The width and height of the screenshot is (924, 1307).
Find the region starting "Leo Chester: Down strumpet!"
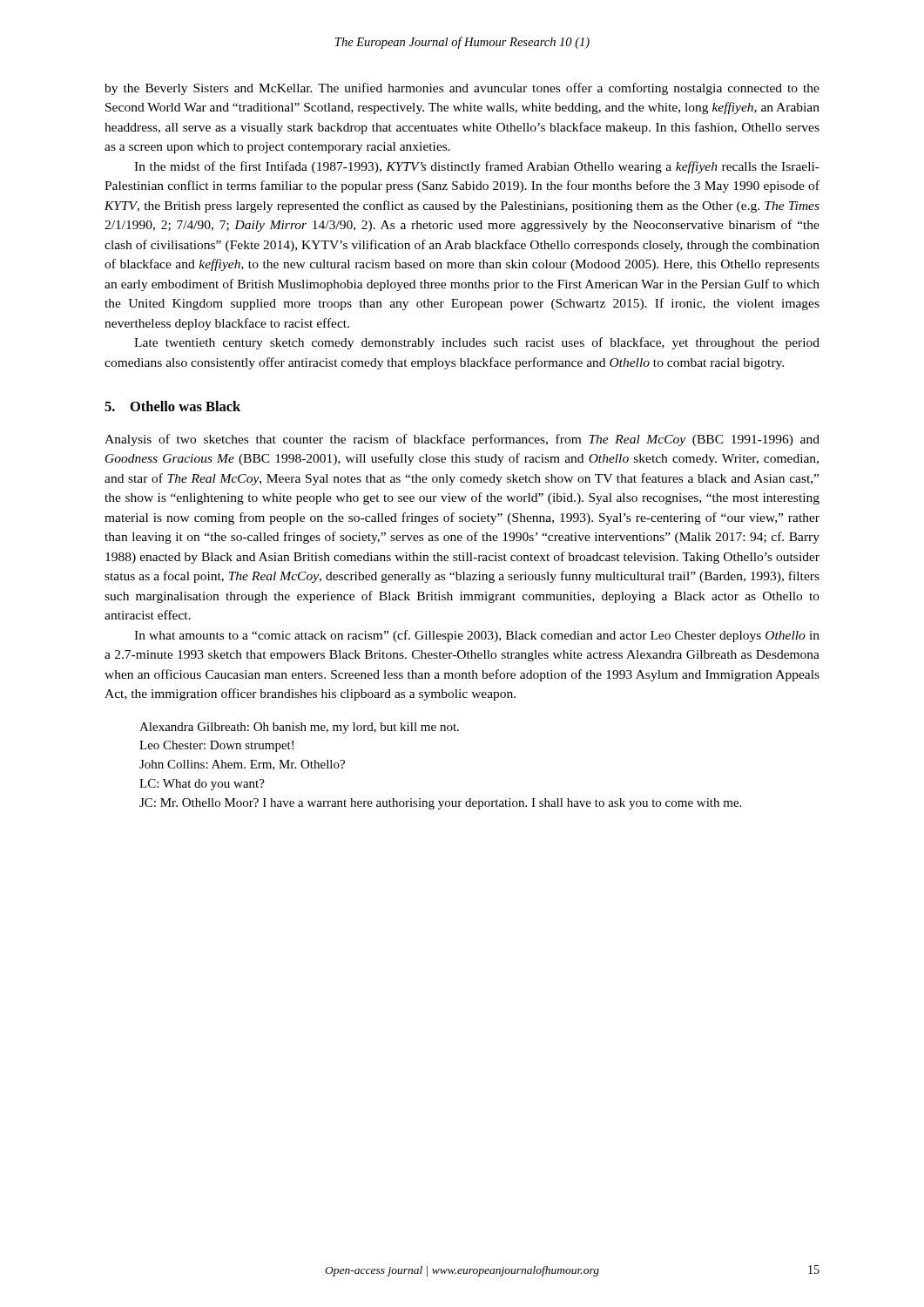tap(216, 746)
